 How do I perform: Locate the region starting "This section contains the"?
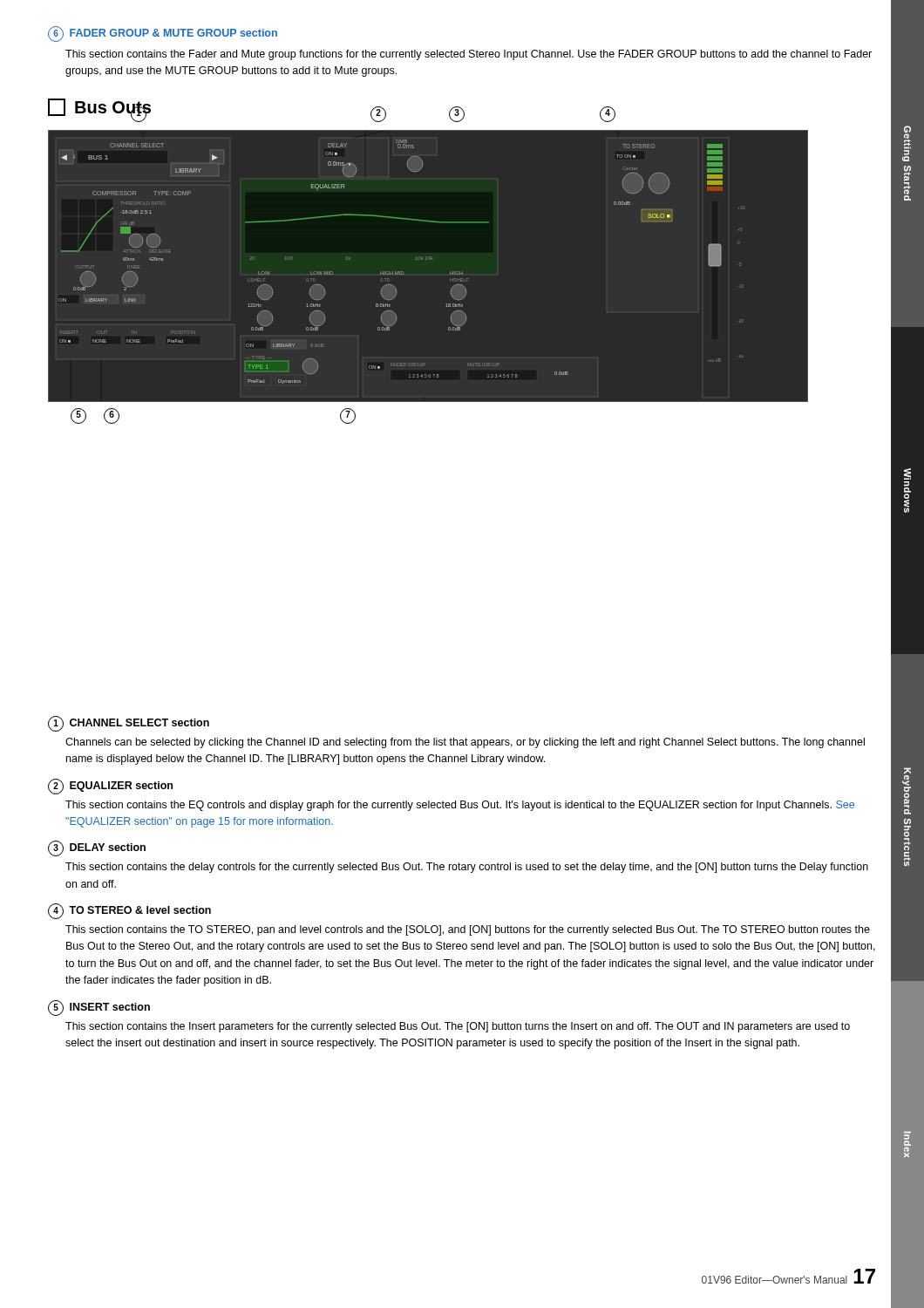click(x=469, y=63)
